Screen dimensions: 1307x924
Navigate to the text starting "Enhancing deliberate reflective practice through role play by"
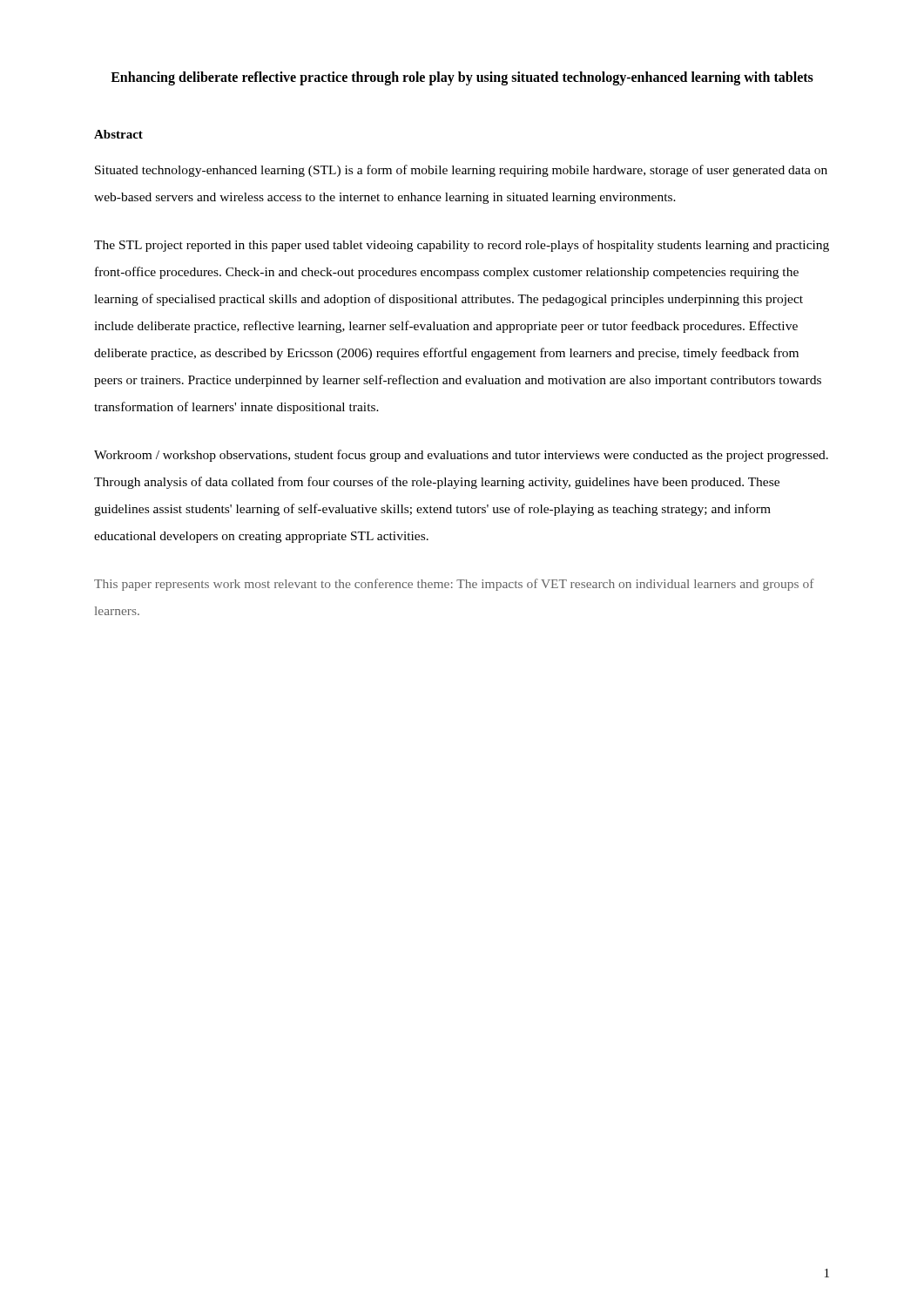coord(462,77)
